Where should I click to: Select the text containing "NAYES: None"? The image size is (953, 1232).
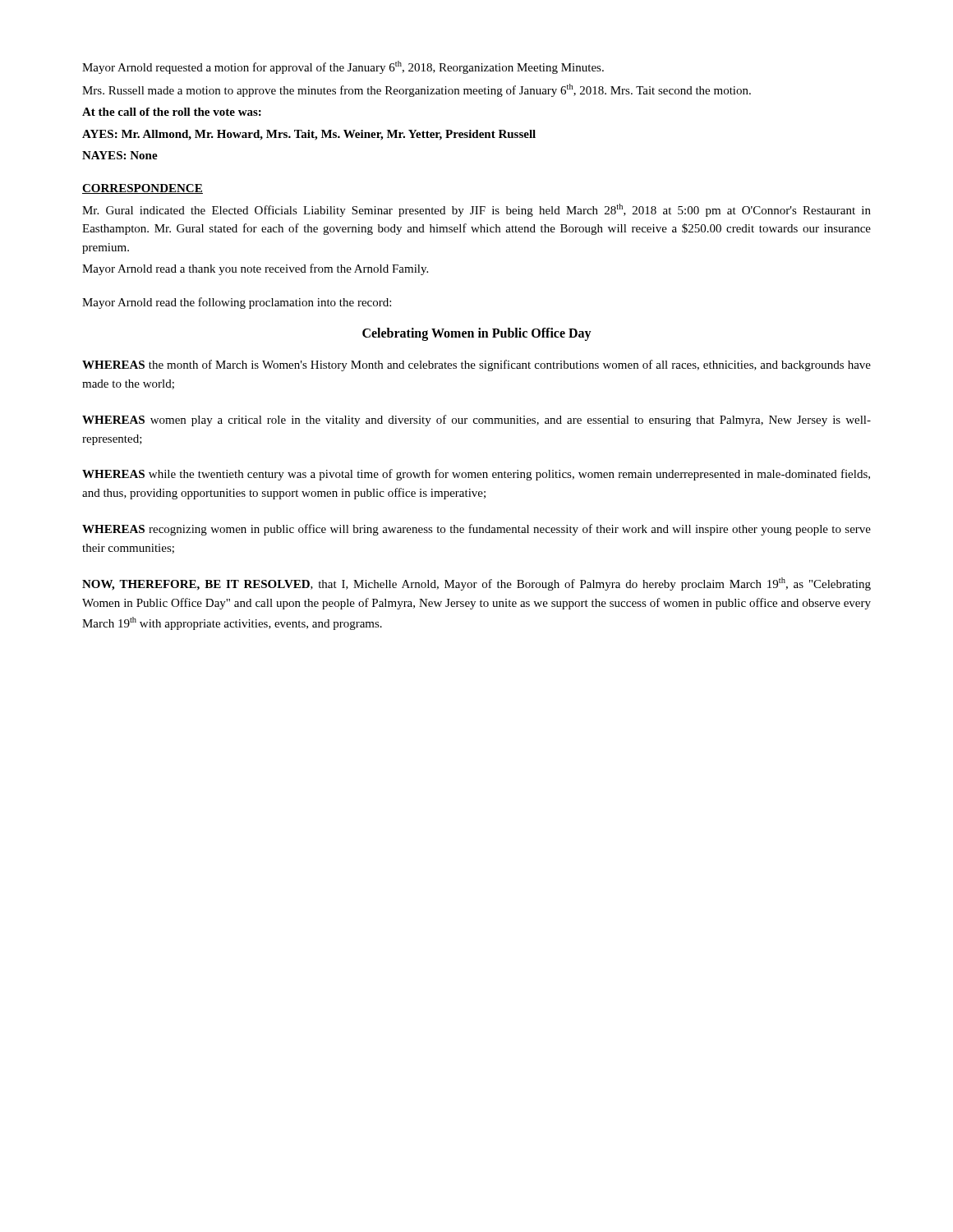pyautogui.click(x=120, y=155)
